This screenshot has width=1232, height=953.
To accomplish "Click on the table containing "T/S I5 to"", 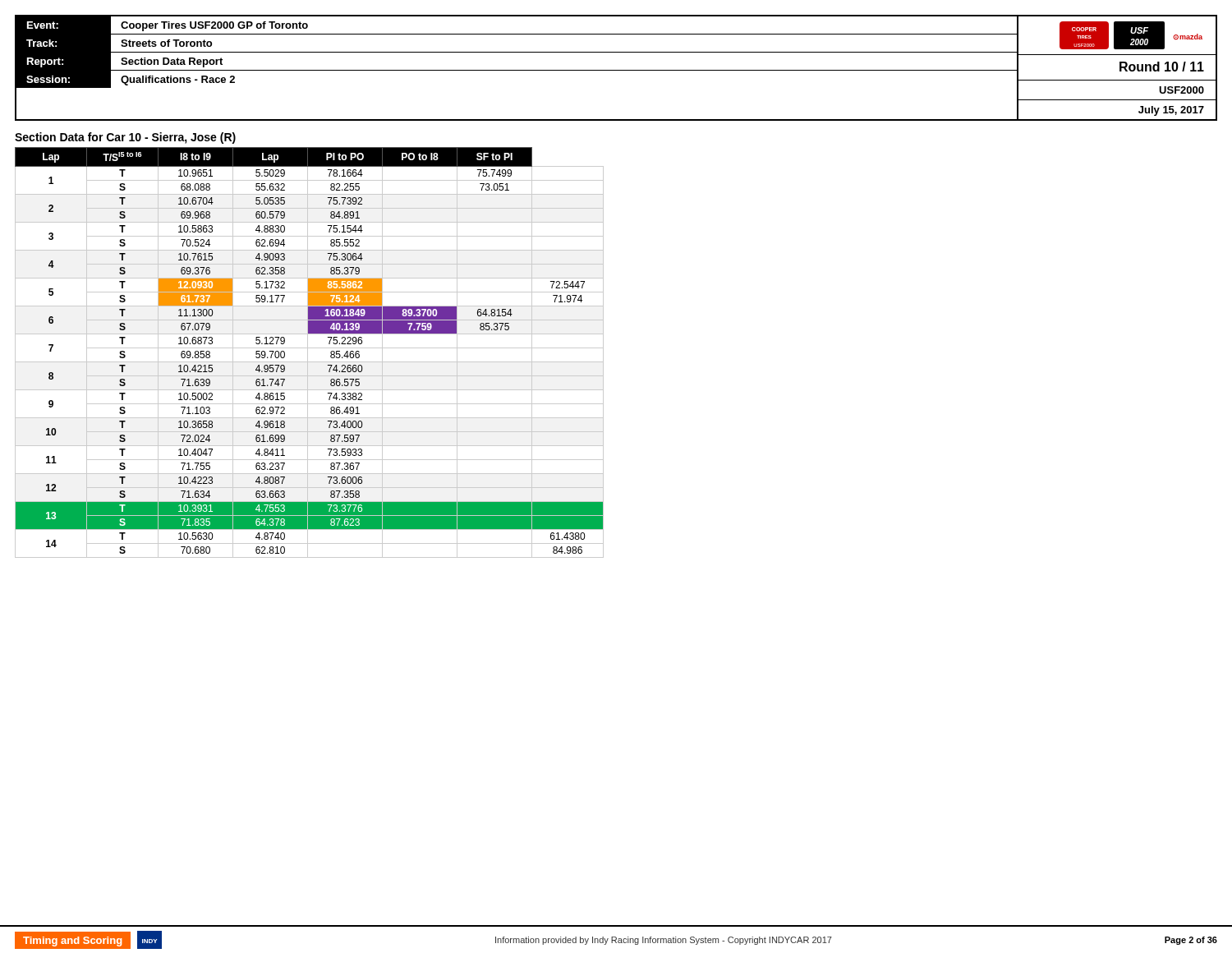I will (616, 352).
